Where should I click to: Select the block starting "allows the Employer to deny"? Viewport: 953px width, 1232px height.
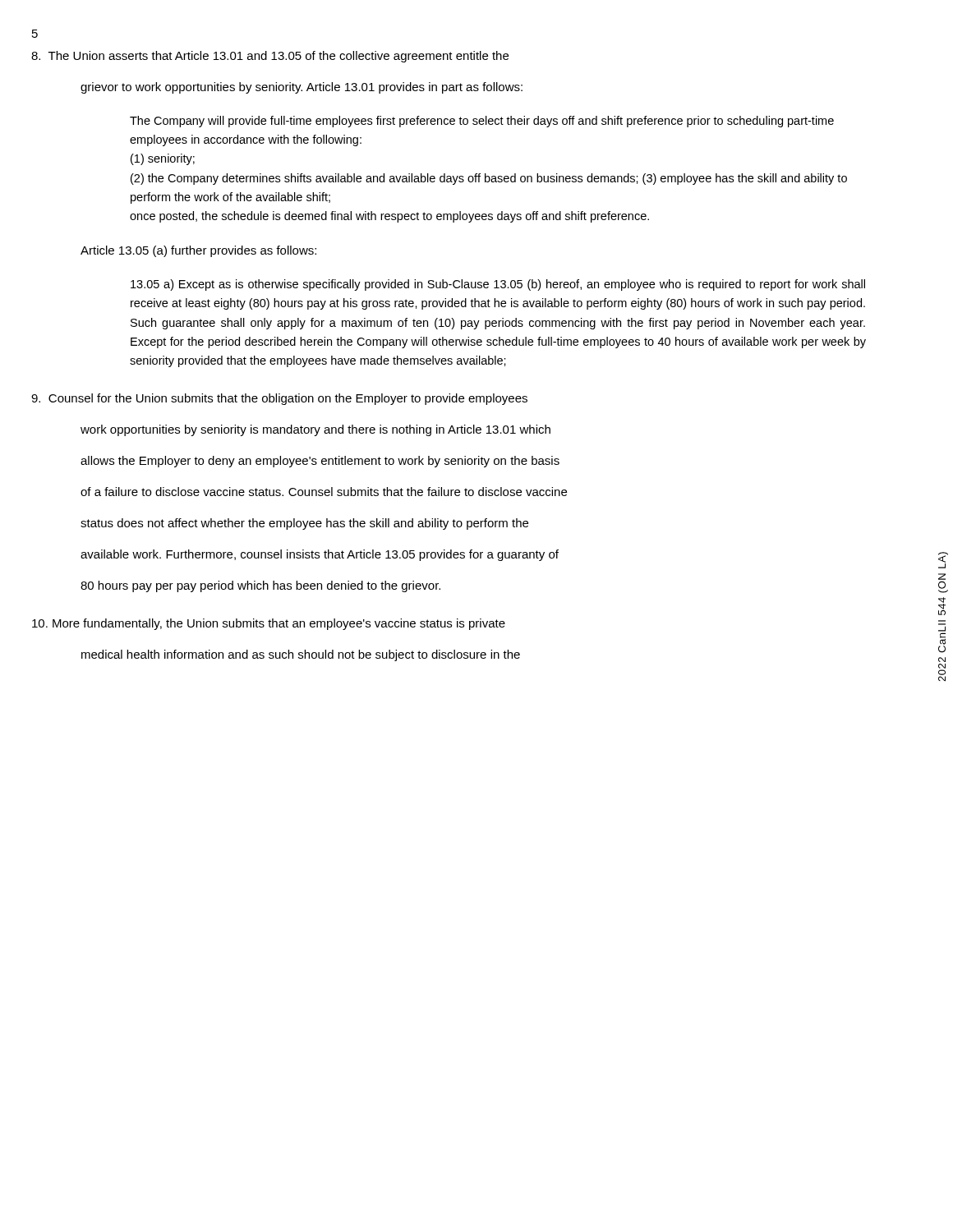(320, 460)
